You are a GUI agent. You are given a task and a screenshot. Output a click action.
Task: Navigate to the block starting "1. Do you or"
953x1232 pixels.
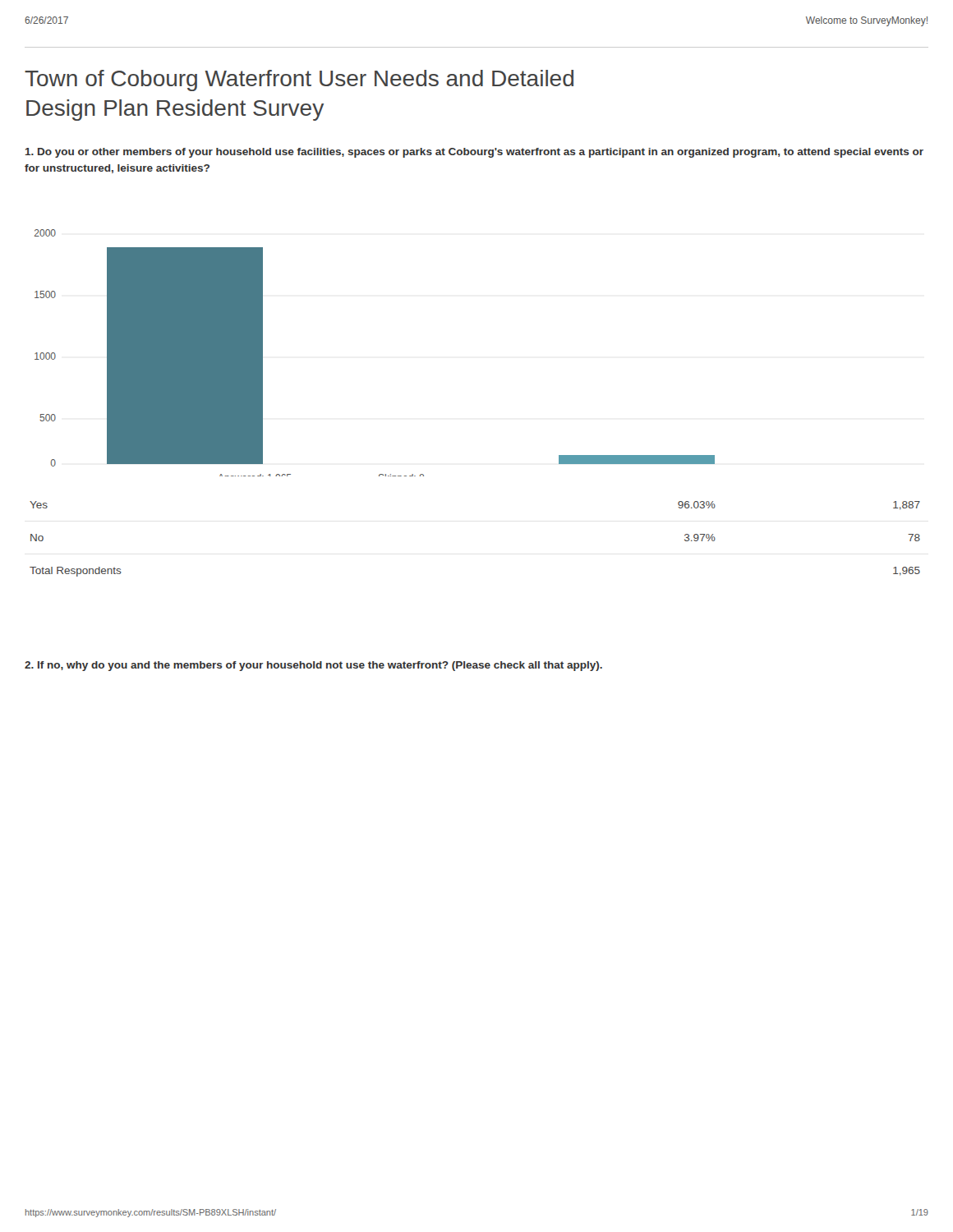tap(476, 160)
